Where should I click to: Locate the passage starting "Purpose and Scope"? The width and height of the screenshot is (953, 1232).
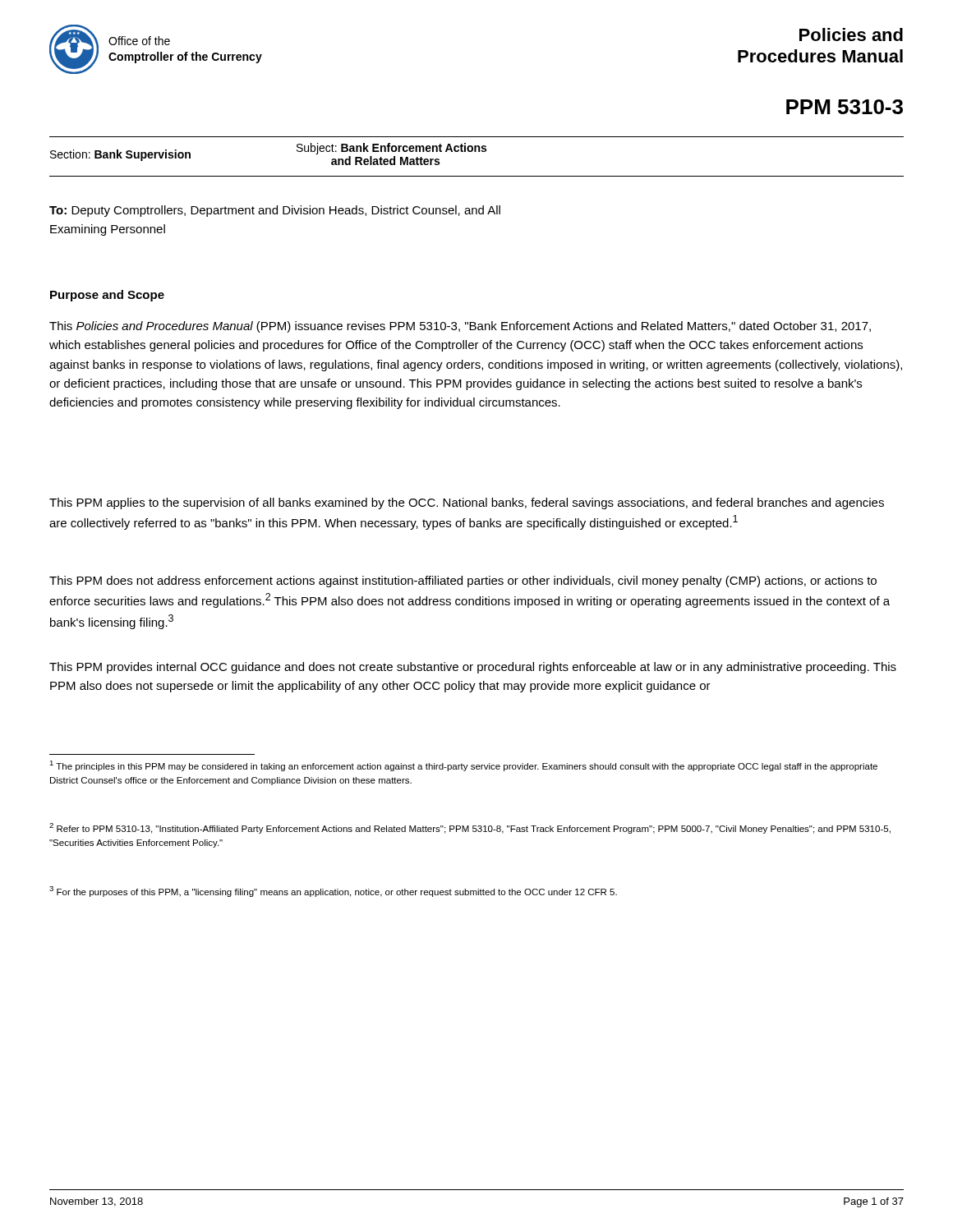[107, 294]
